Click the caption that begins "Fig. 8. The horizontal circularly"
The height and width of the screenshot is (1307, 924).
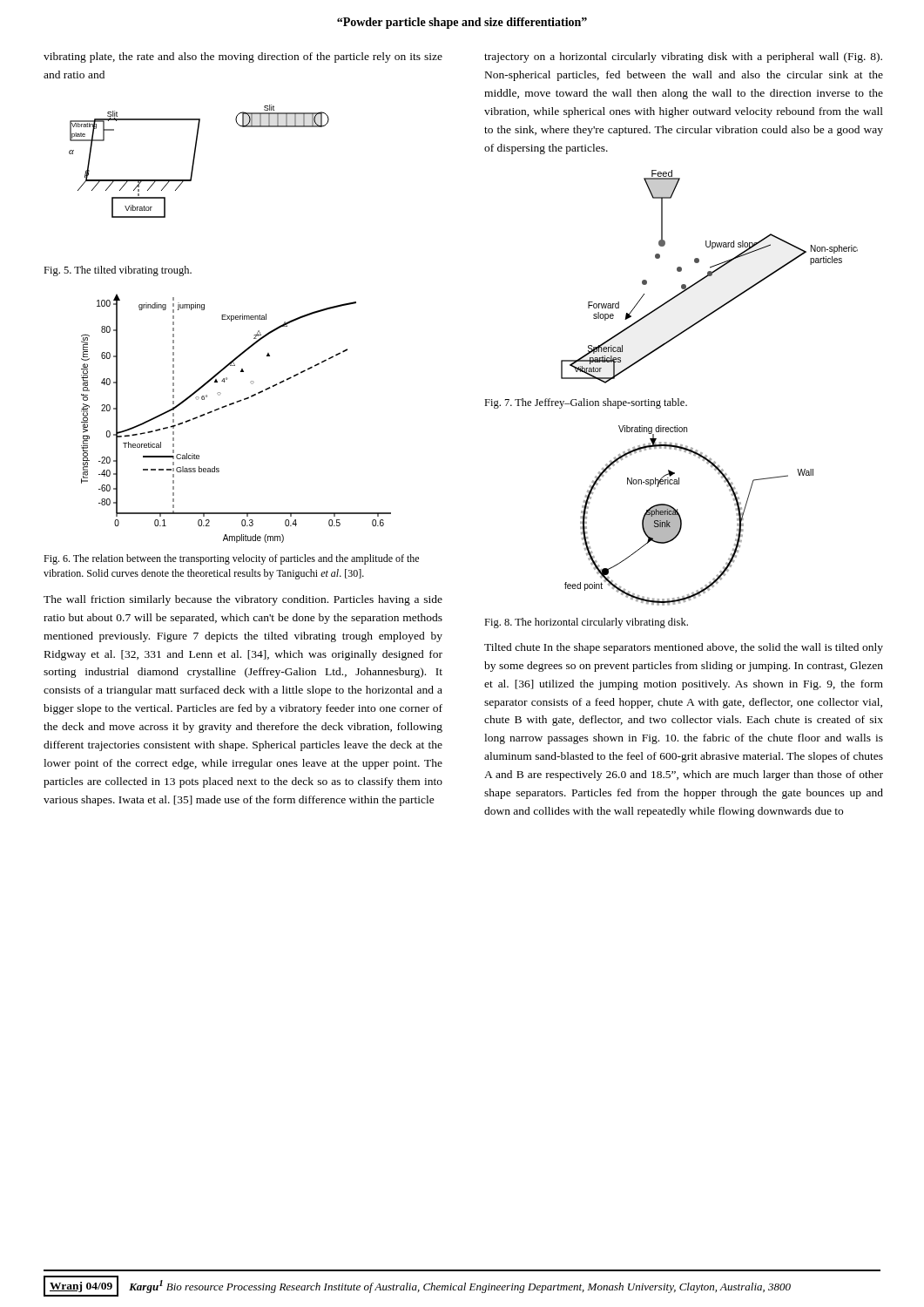[586, 622]
